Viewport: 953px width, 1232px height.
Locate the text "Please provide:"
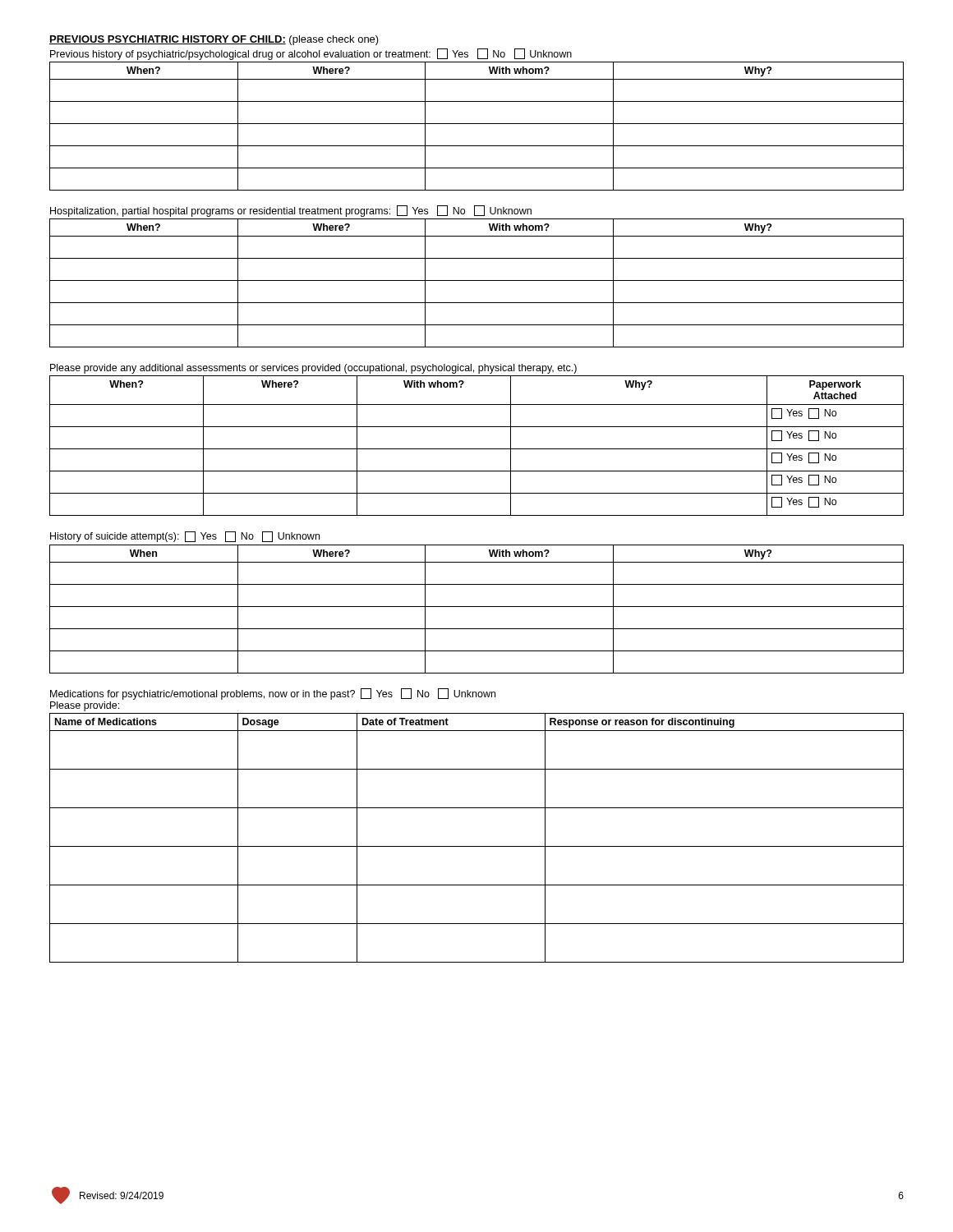pos(85,705)
